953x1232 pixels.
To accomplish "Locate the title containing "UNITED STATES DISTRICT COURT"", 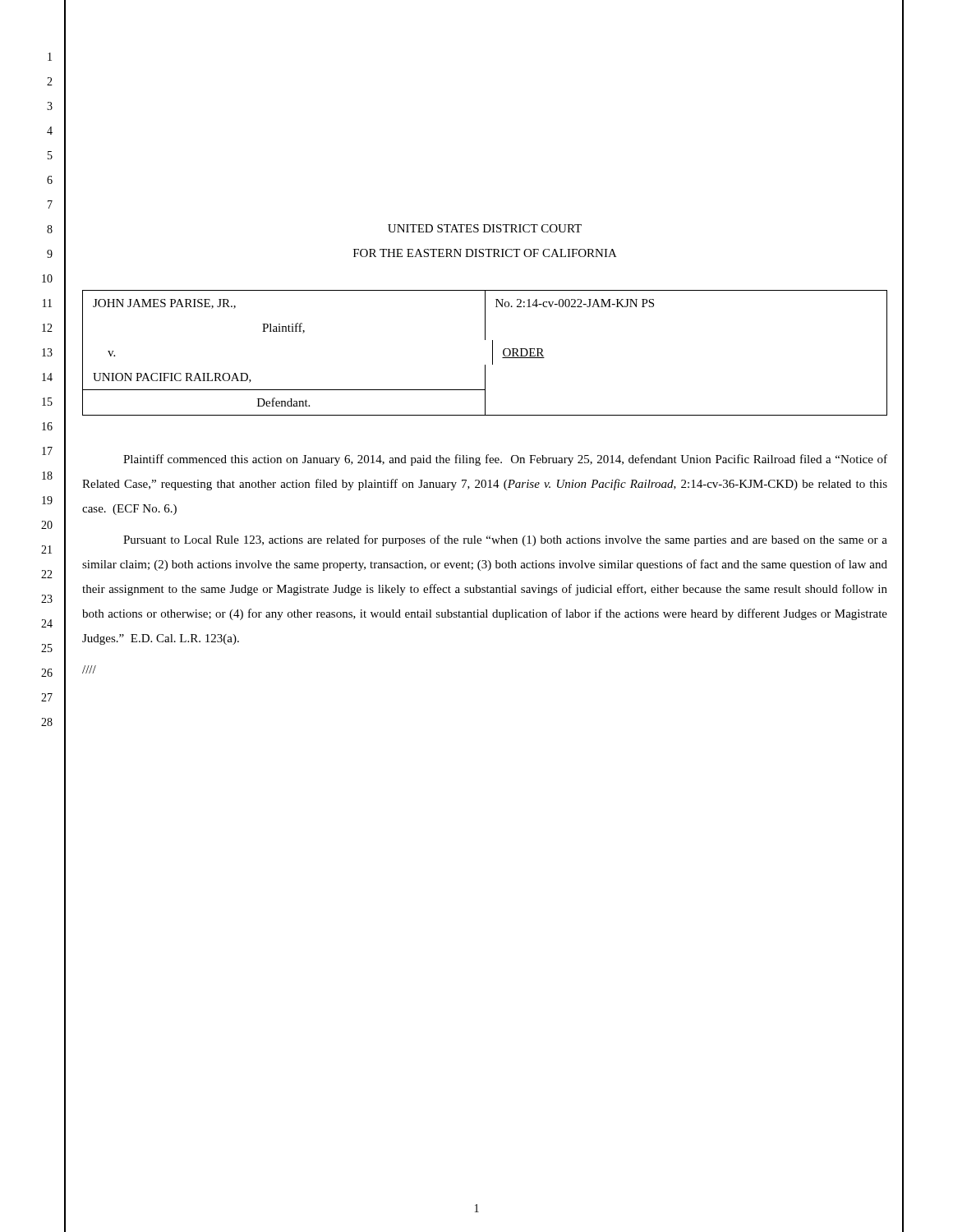I will click(485, 228).
